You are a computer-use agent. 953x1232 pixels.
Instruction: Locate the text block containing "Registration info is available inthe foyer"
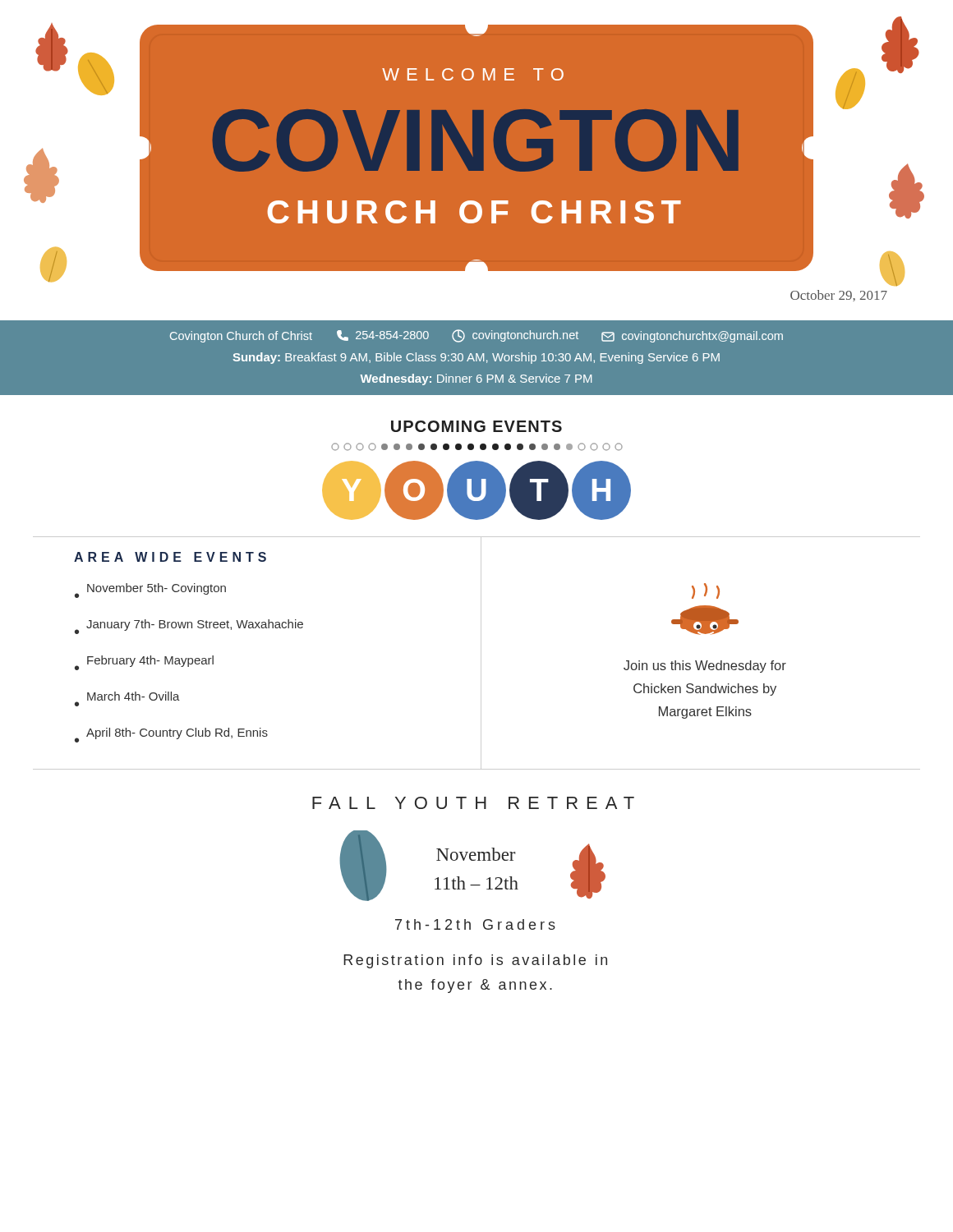click(x=476, y=972)
